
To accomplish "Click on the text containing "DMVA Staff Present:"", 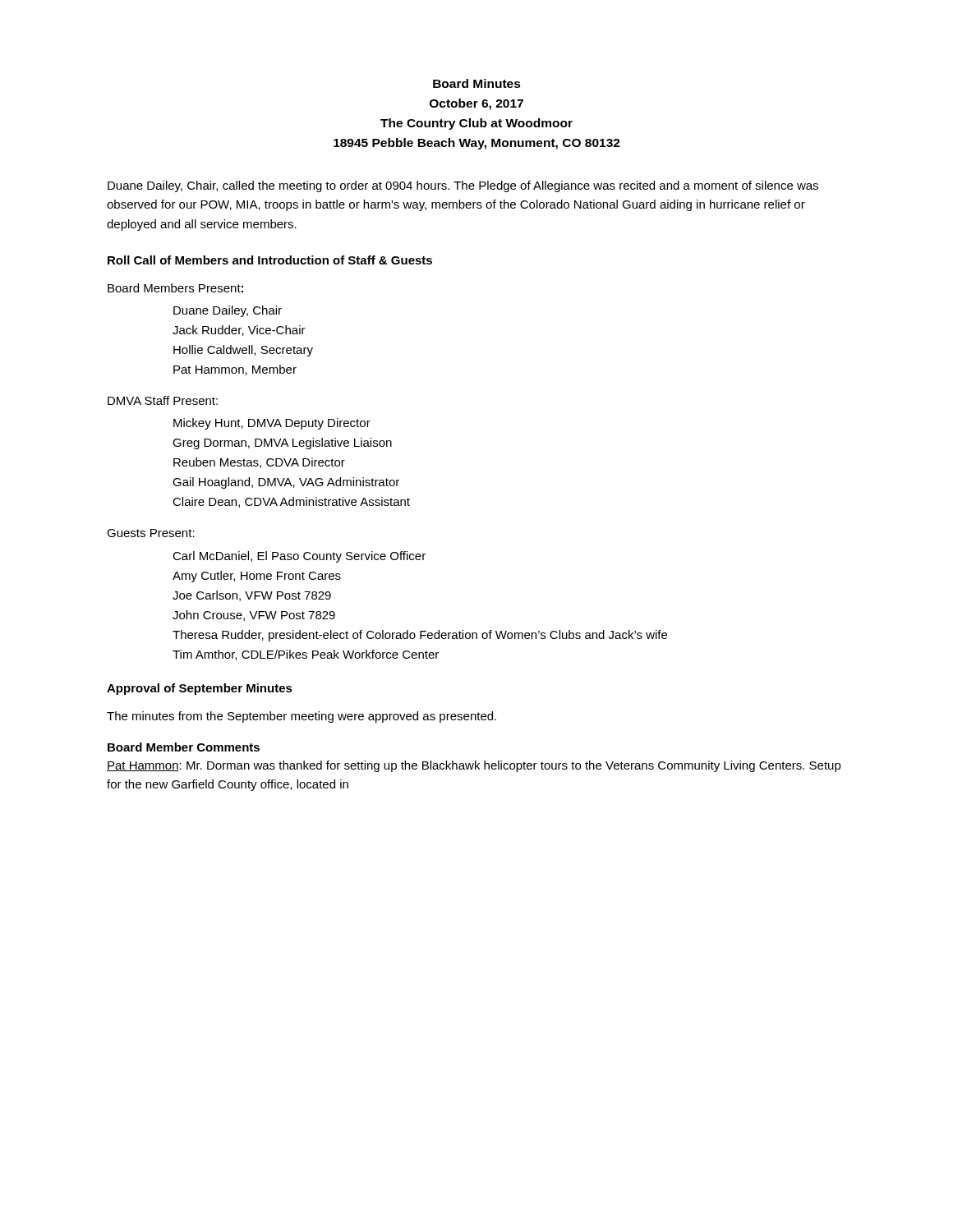I will [163, 400].
